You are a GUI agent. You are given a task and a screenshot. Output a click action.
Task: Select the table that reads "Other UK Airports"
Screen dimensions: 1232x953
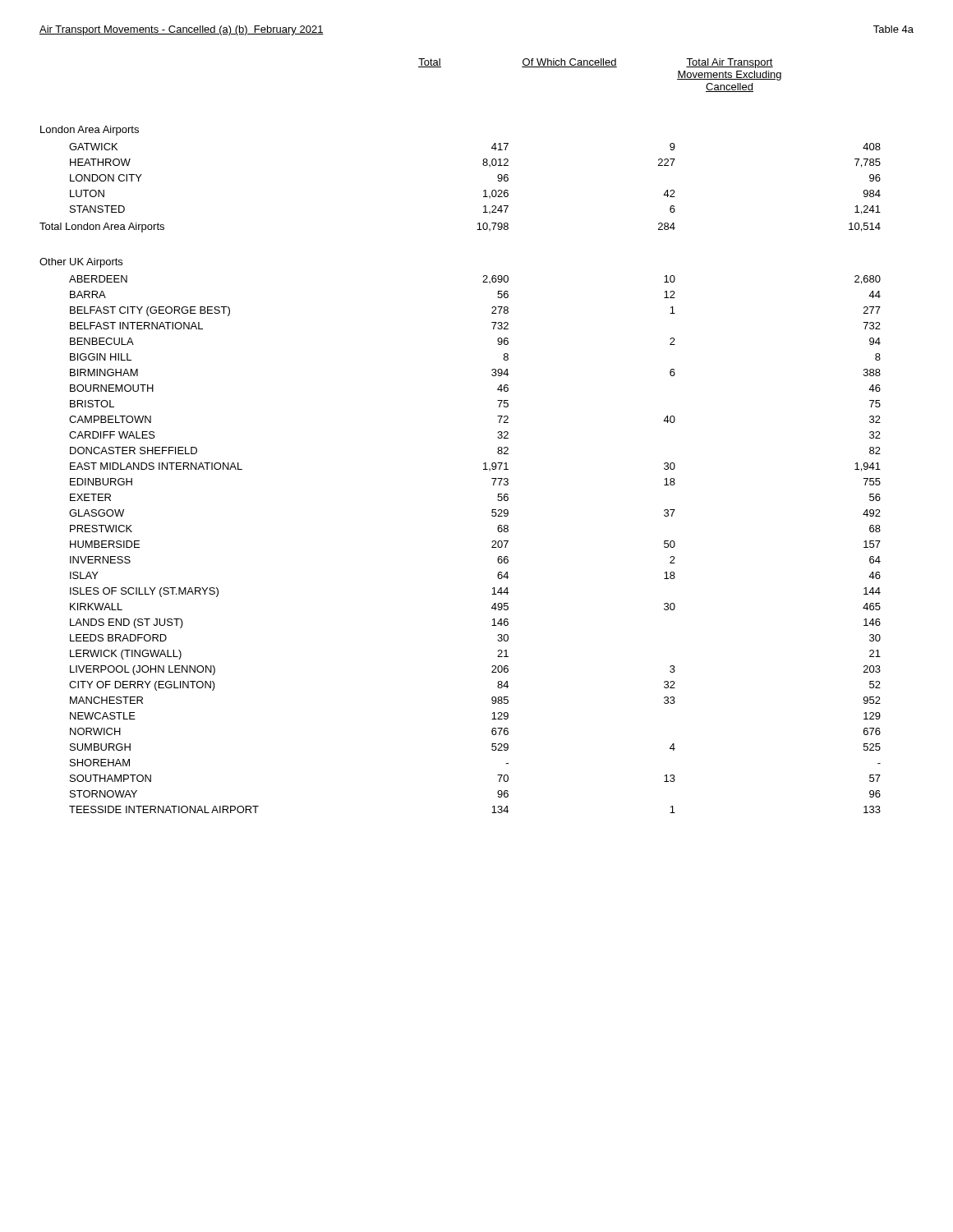[476, 462]
